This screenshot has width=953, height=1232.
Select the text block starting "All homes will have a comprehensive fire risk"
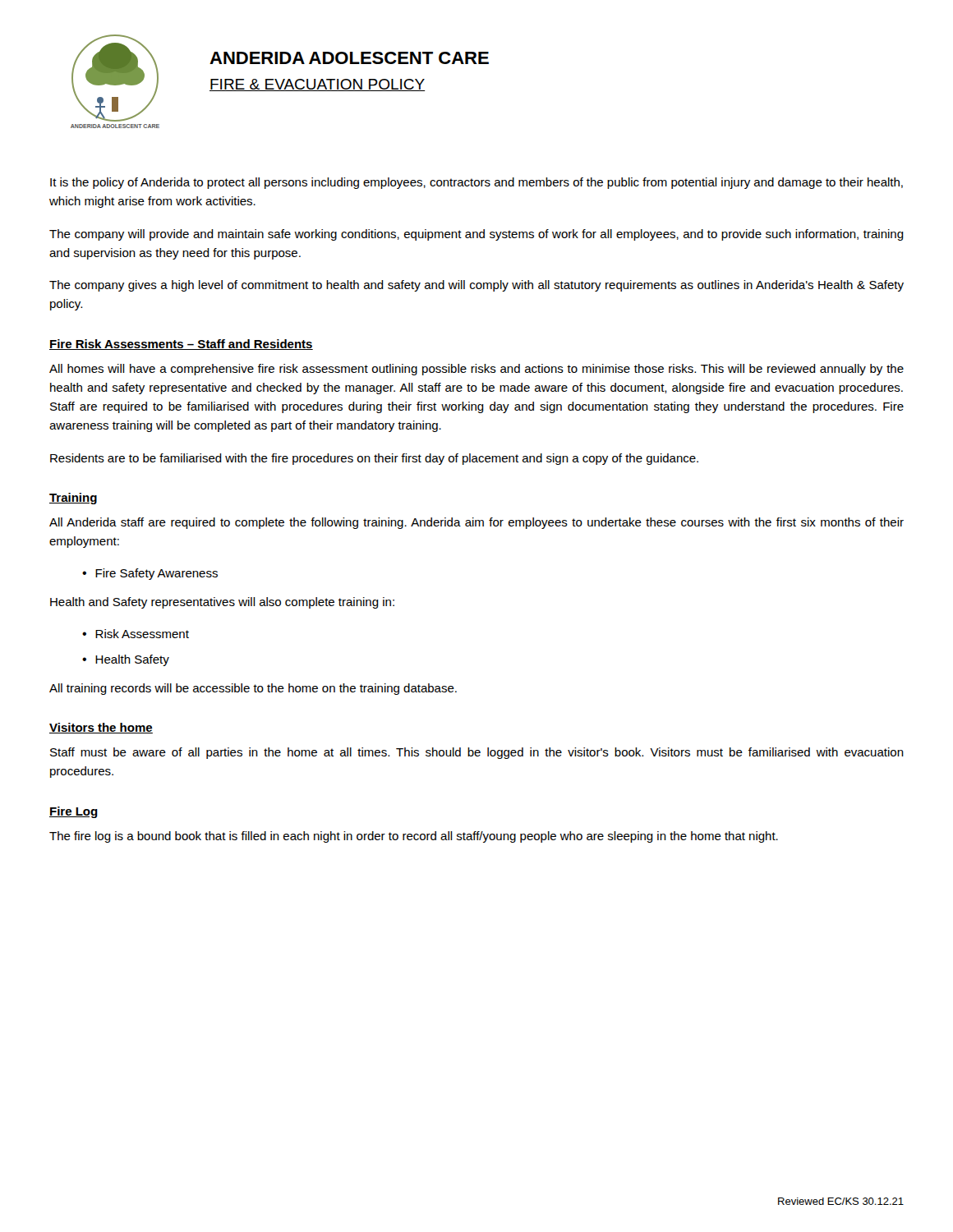pyautogui.click(x=476, y=397)
